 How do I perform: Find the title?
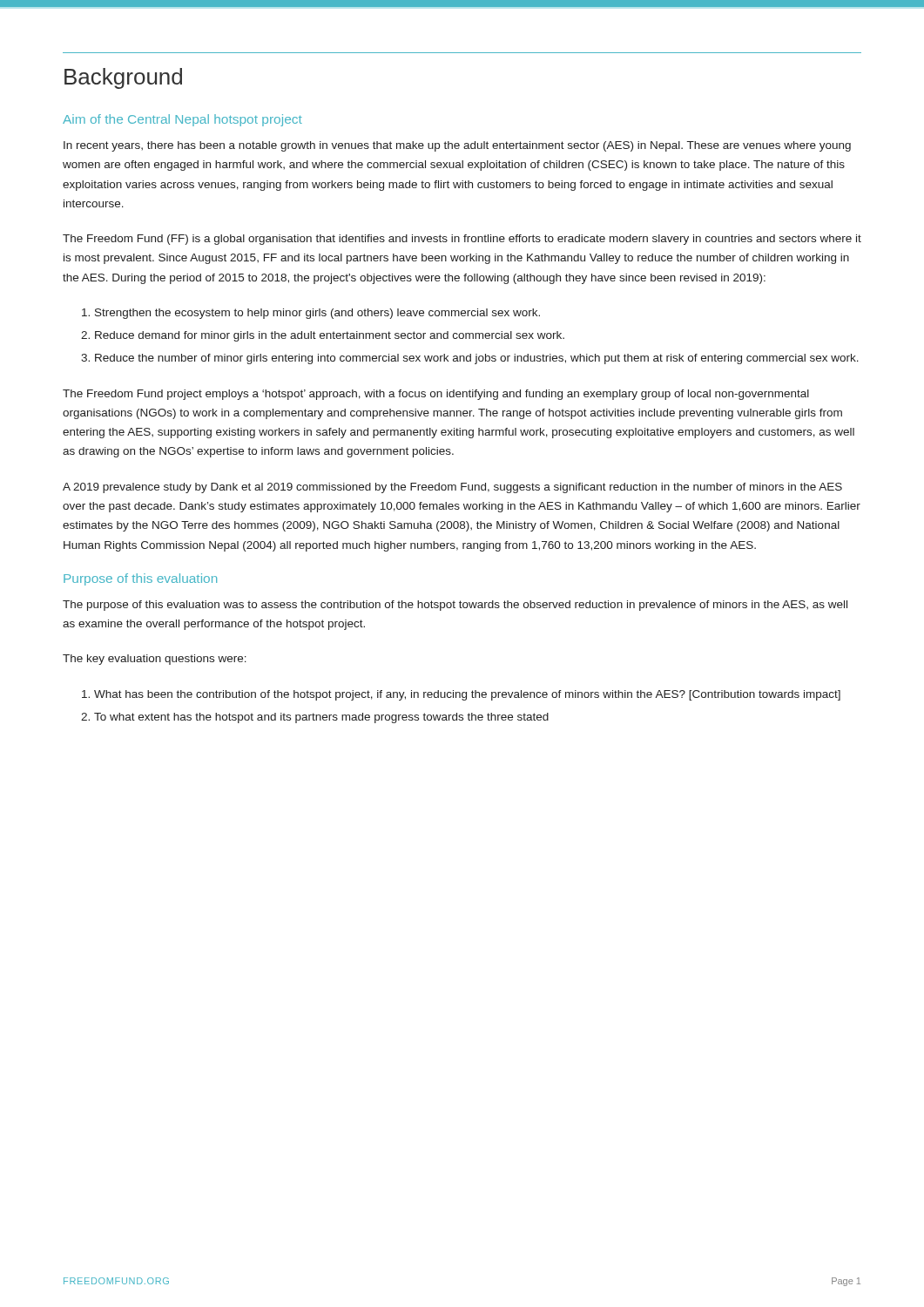[123, 77]
